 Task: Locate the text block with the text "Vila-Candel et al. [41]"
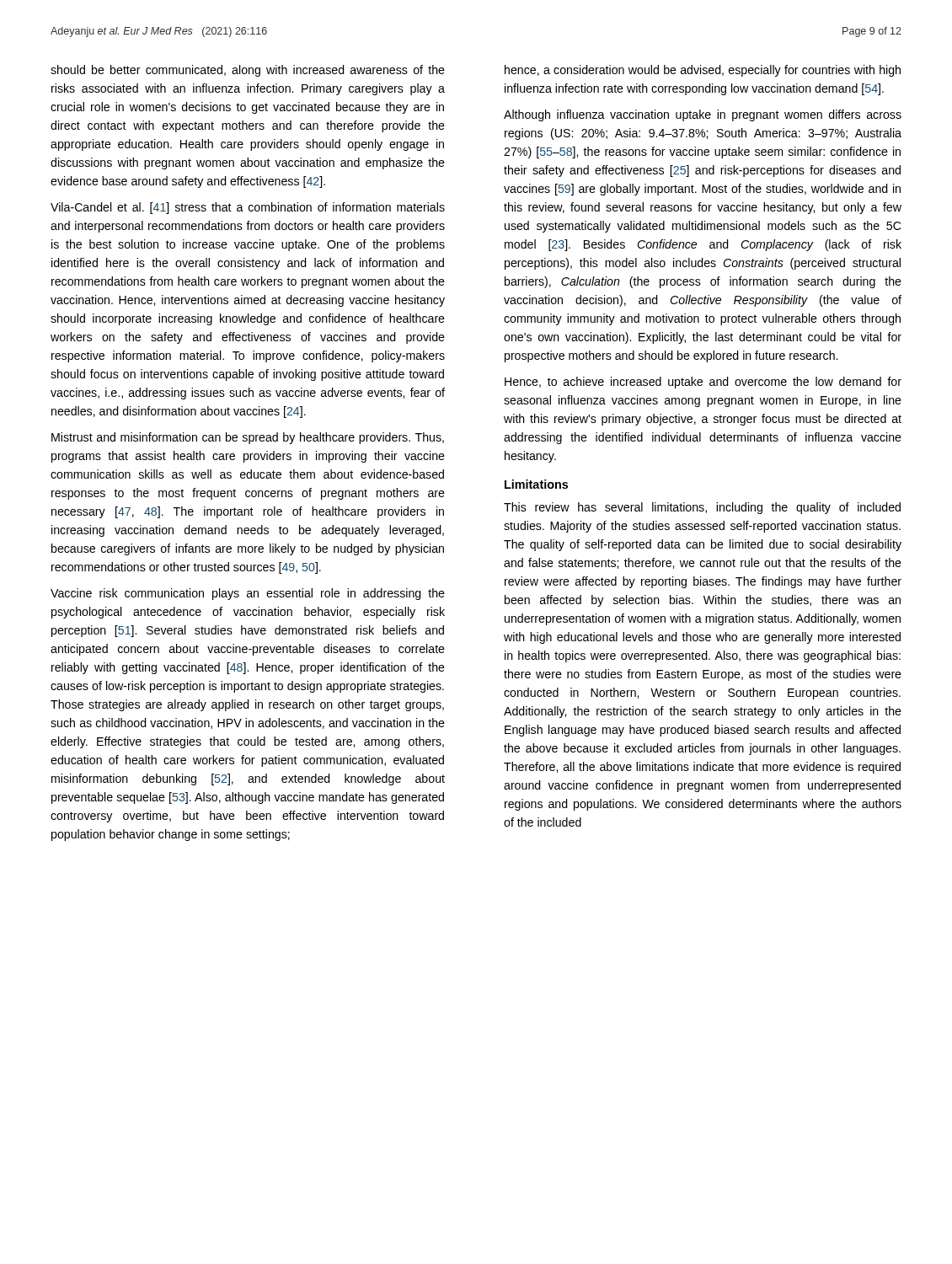(248, 309)
